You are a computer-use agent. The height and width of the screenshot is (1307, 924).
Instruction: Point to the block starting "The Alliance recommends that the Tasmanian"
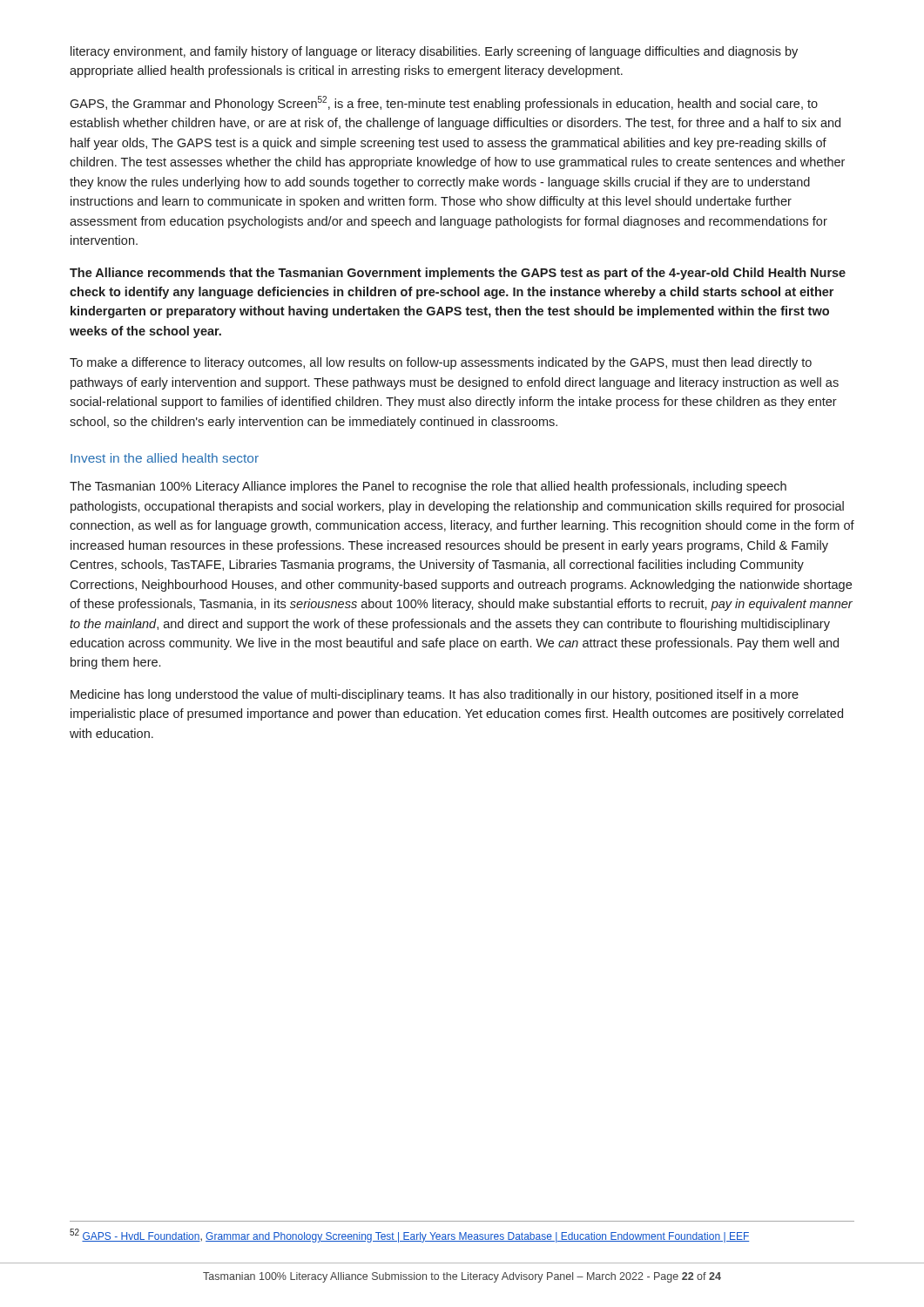458,302
